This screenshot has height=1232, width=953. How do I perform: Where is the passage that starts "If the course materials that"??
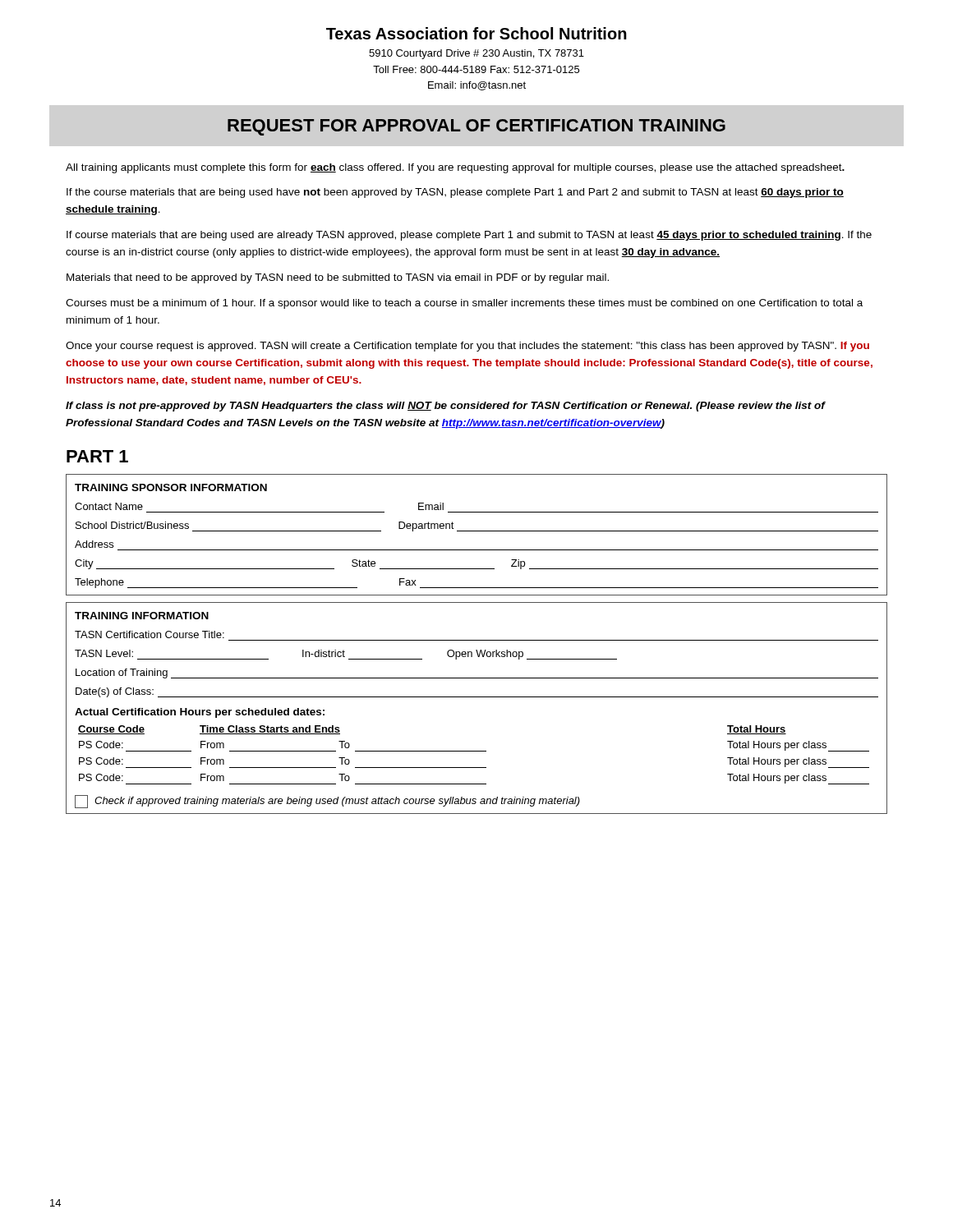coord(476,201)
